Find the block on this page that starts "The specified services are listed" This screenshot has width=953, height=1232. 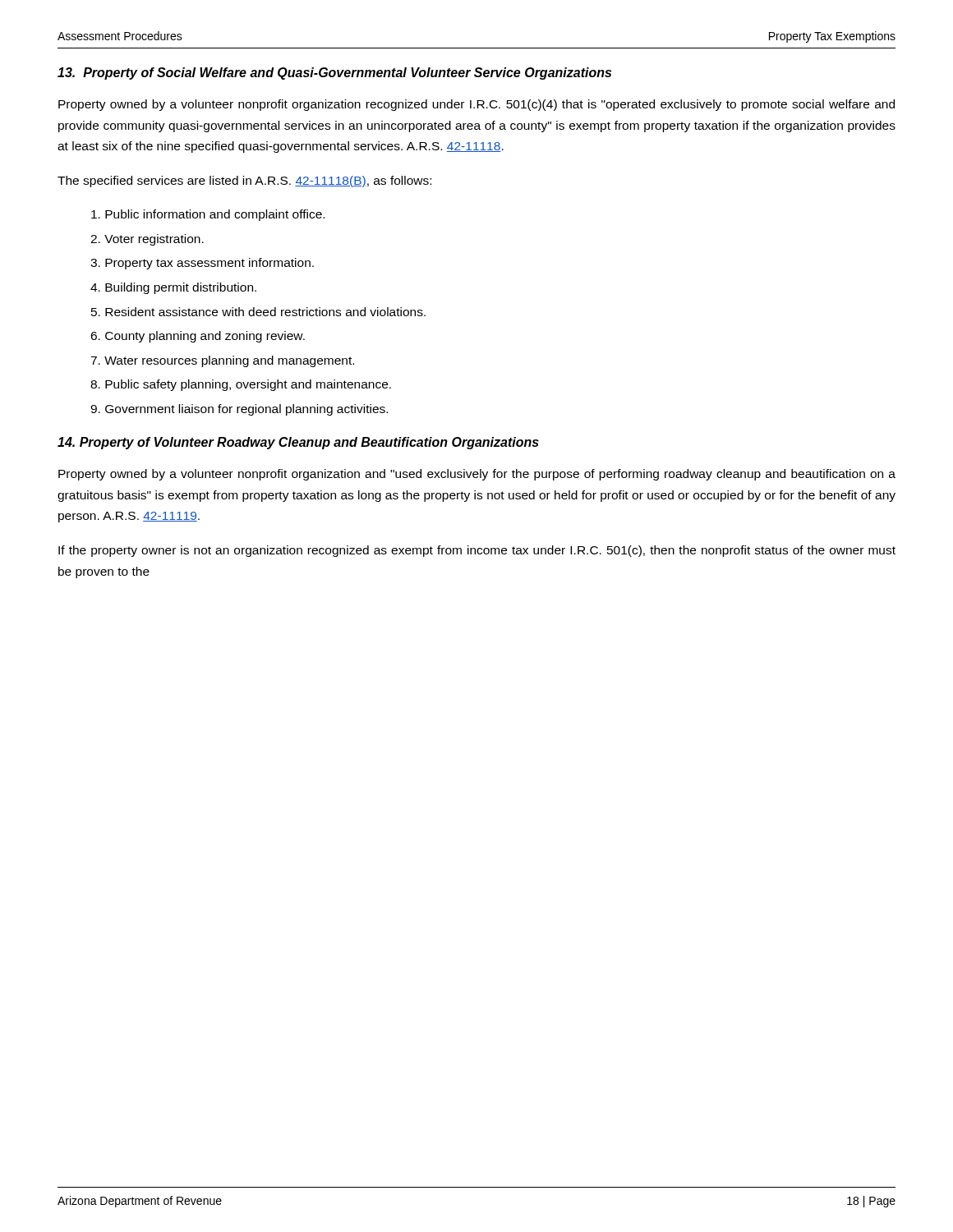pyautogui.click(x=245, y=180)
